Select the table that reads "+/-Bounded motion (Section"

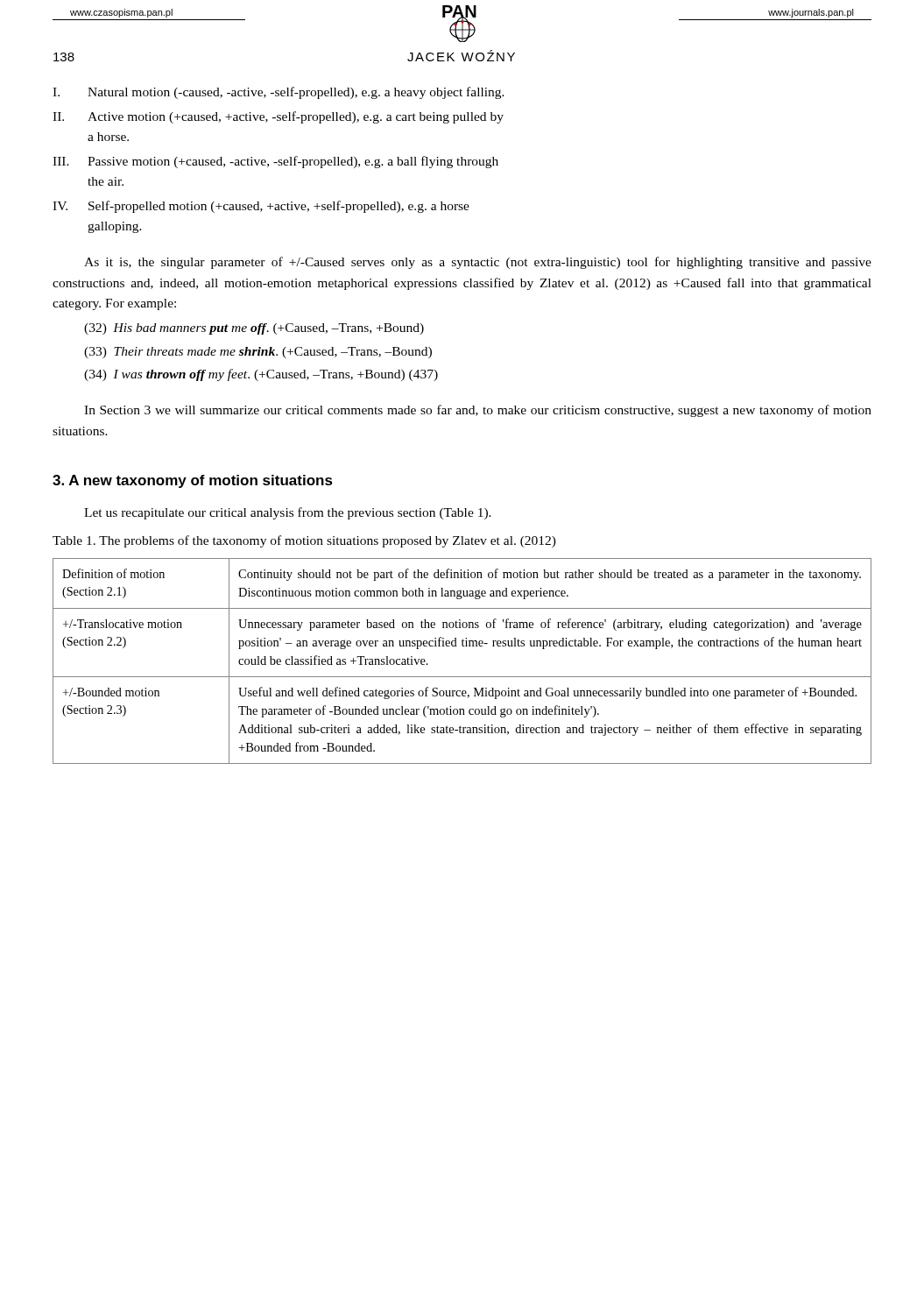(x=462, y=661)
